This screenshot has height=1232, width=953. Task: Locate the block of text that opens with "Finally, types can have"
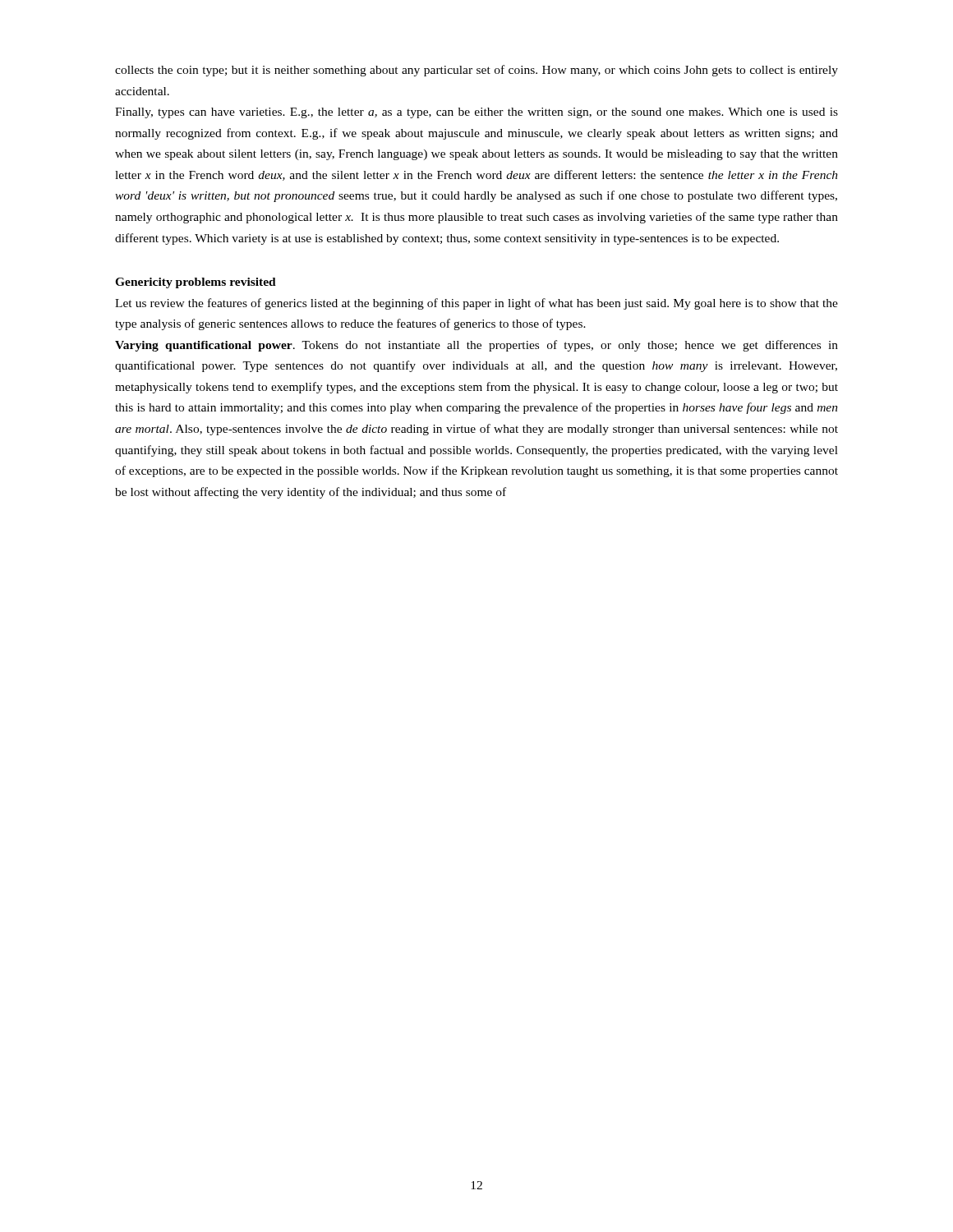pos(476,175)
